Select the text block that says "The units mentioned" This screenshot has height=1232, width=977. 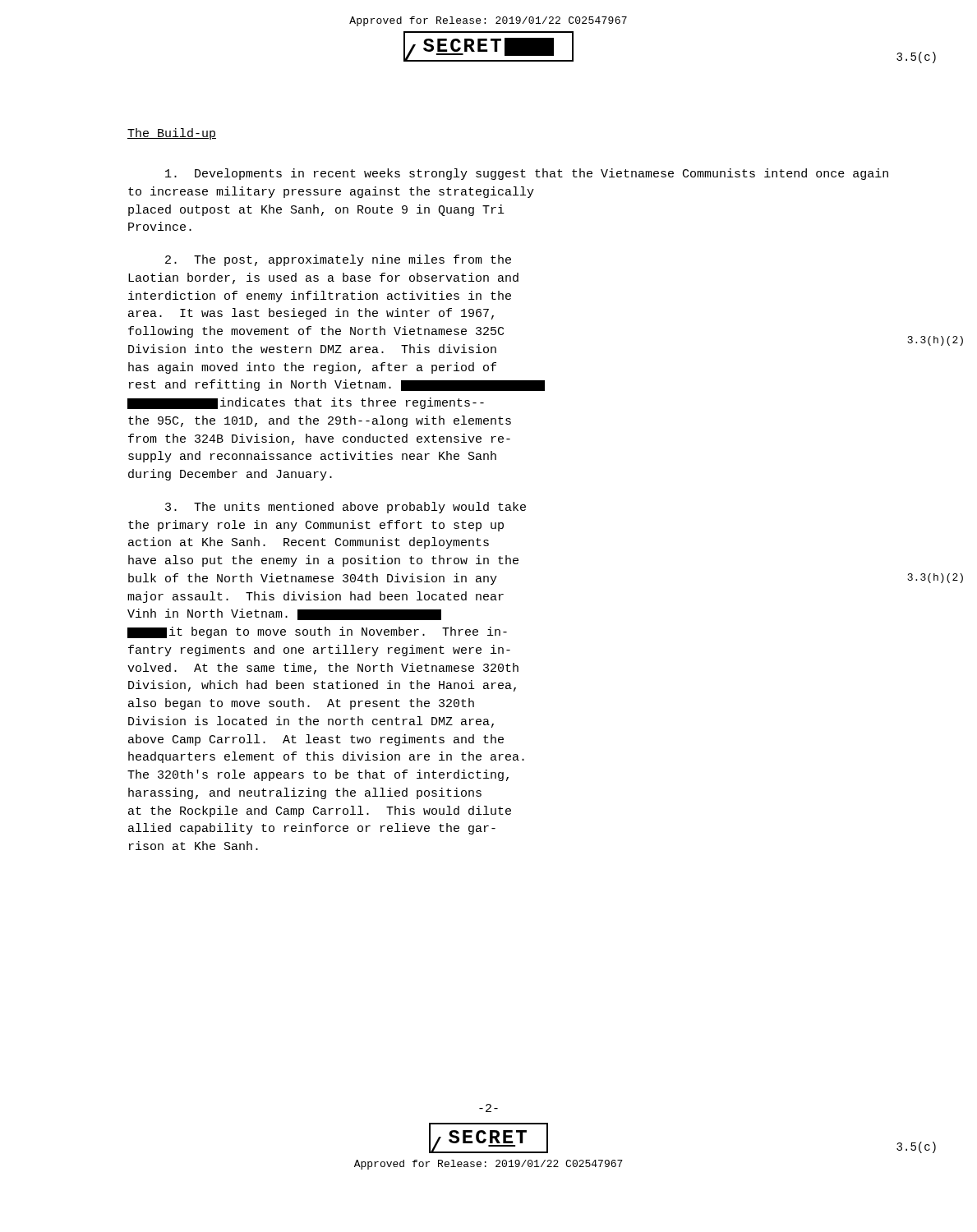pos(511,678)
